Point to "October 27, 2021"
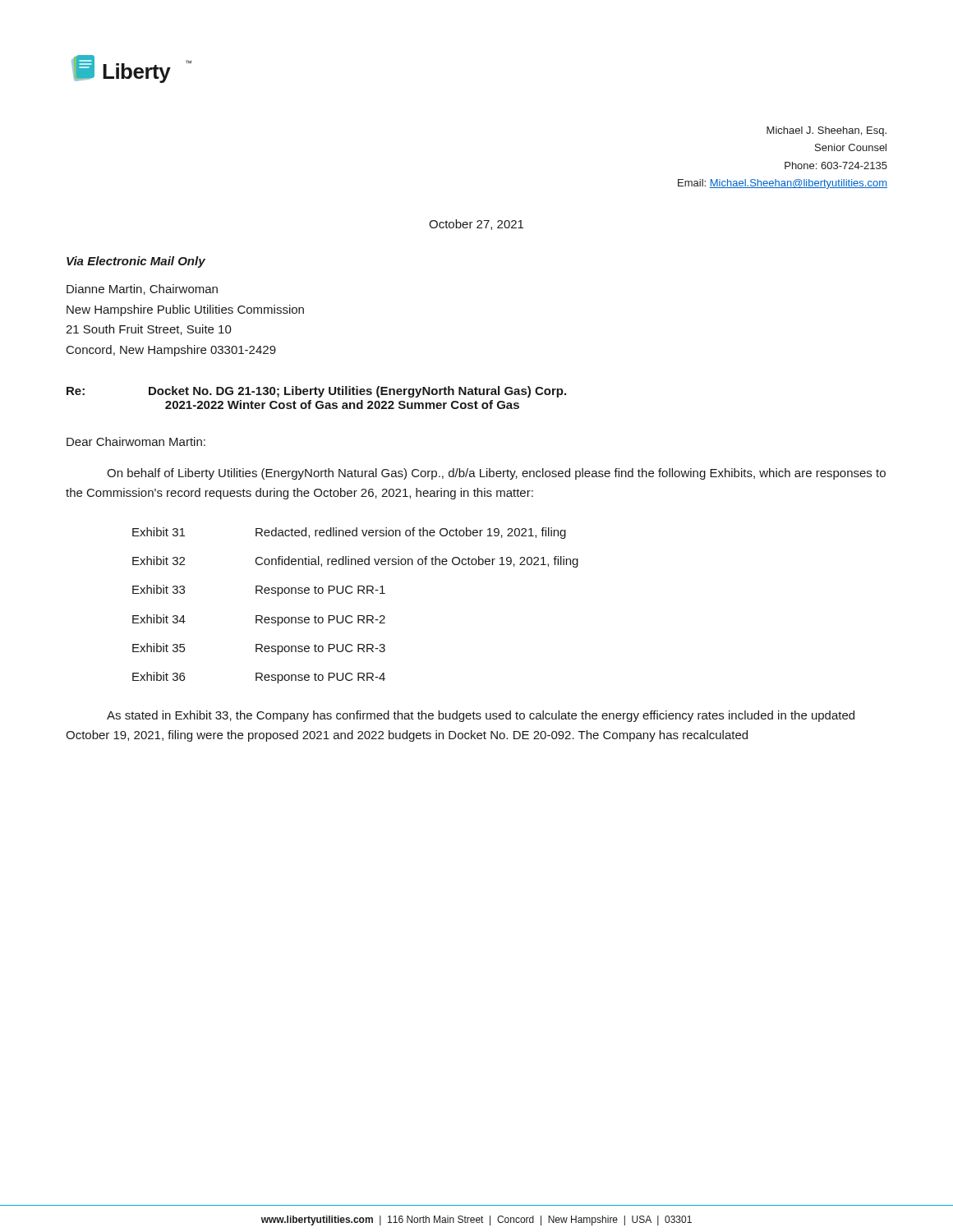The height and width of the screenshot is (1232, 953). point(476,224)
